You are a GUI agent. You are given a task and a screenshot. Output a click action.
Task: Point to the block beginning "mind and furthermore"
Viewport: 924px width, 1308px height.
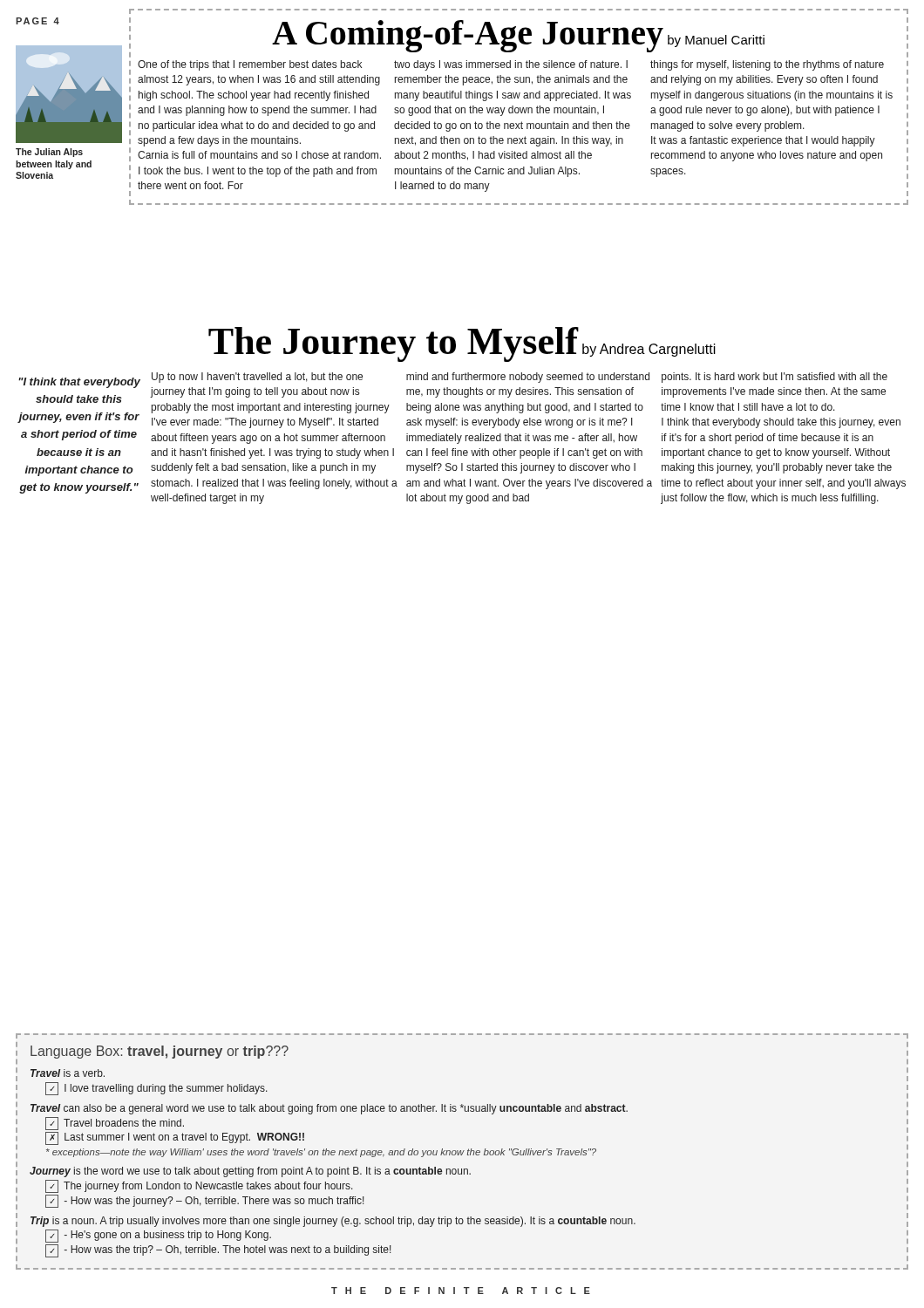pyautogui.click(x=529, y=437)
